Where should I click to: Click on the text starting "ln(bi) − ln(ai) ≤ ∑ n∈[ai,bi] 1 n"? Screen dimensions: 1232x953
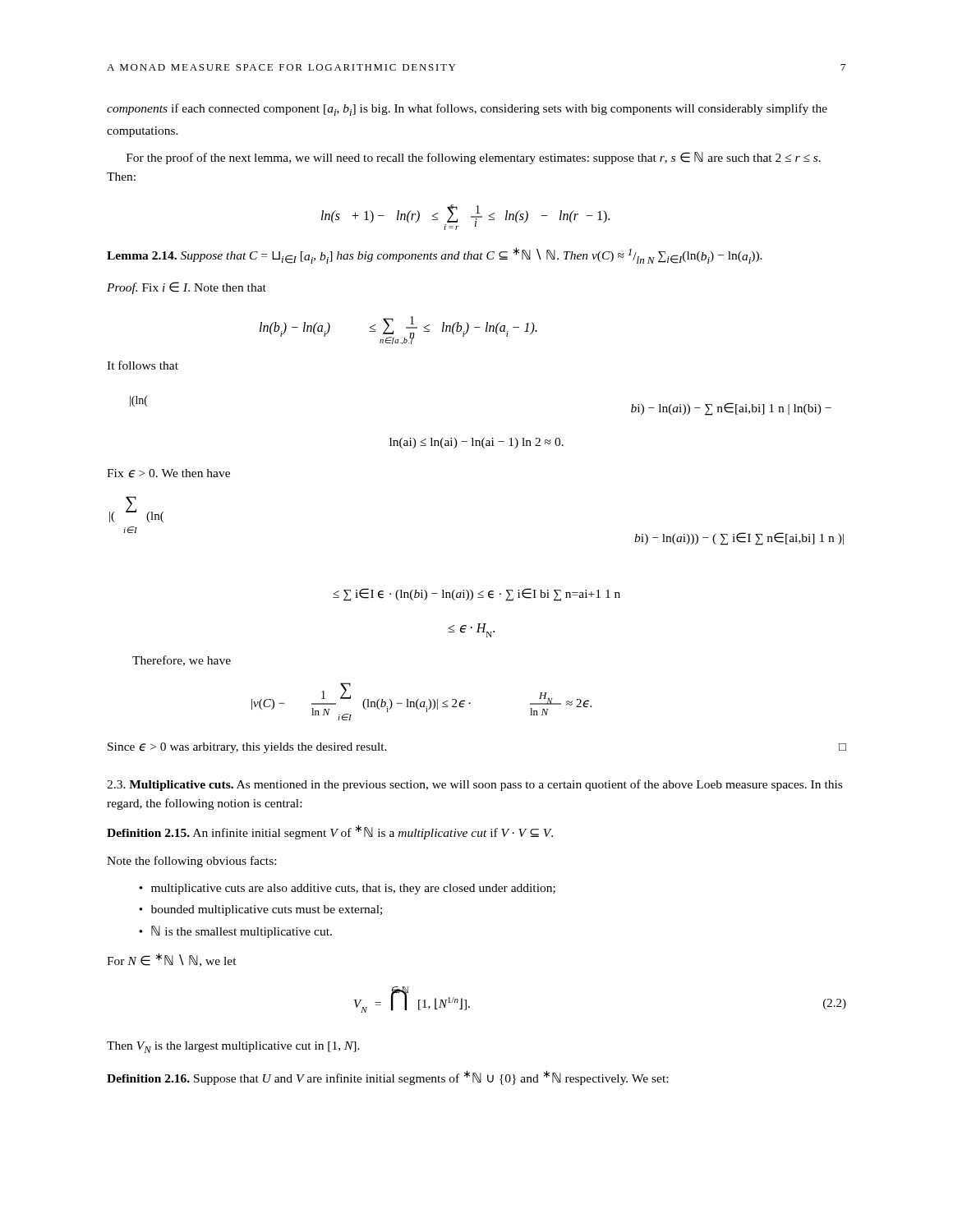(476, 326)
